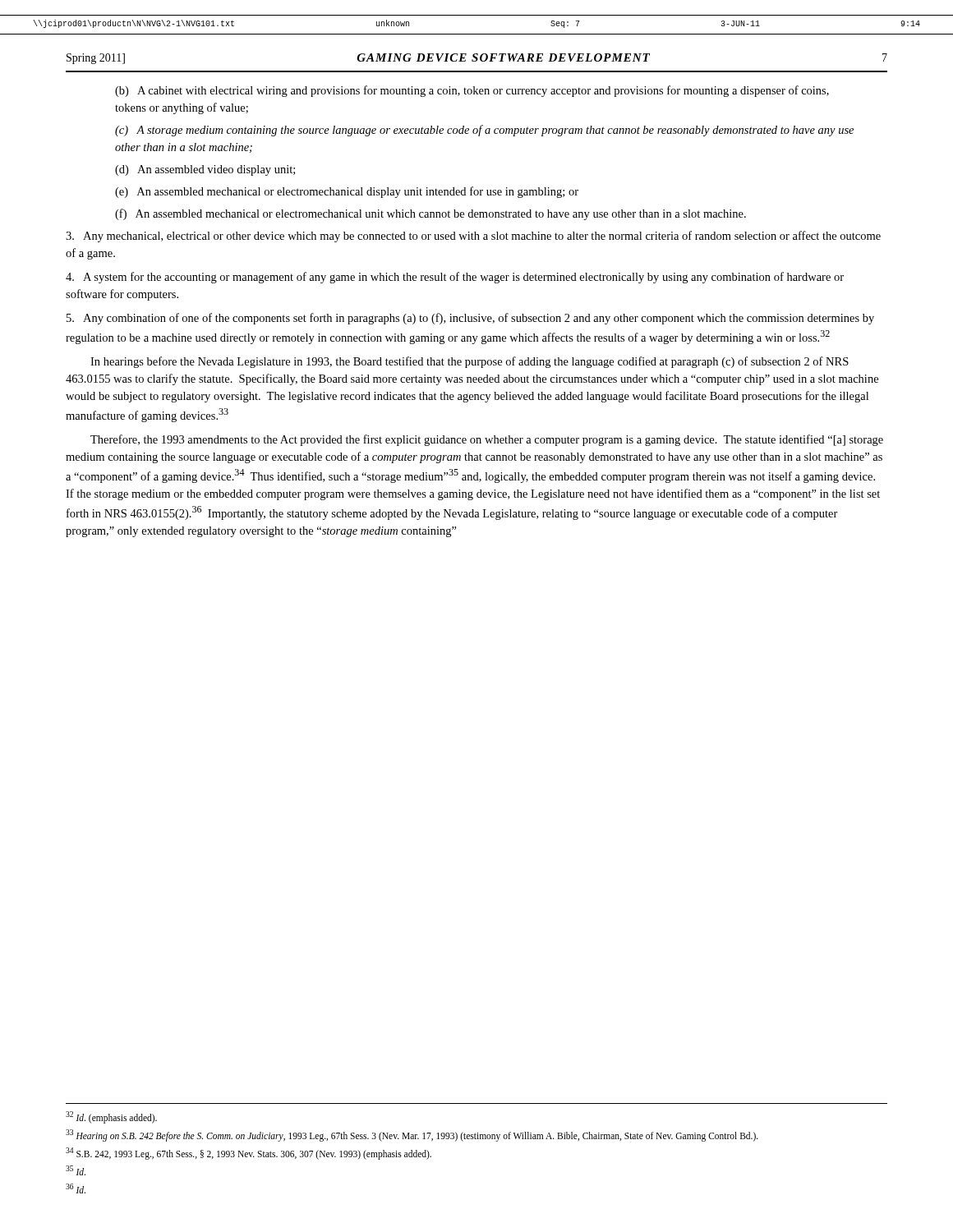
Task: Click on the passage starting "33 Hearing on"
Action: [x=412, y=1134]
